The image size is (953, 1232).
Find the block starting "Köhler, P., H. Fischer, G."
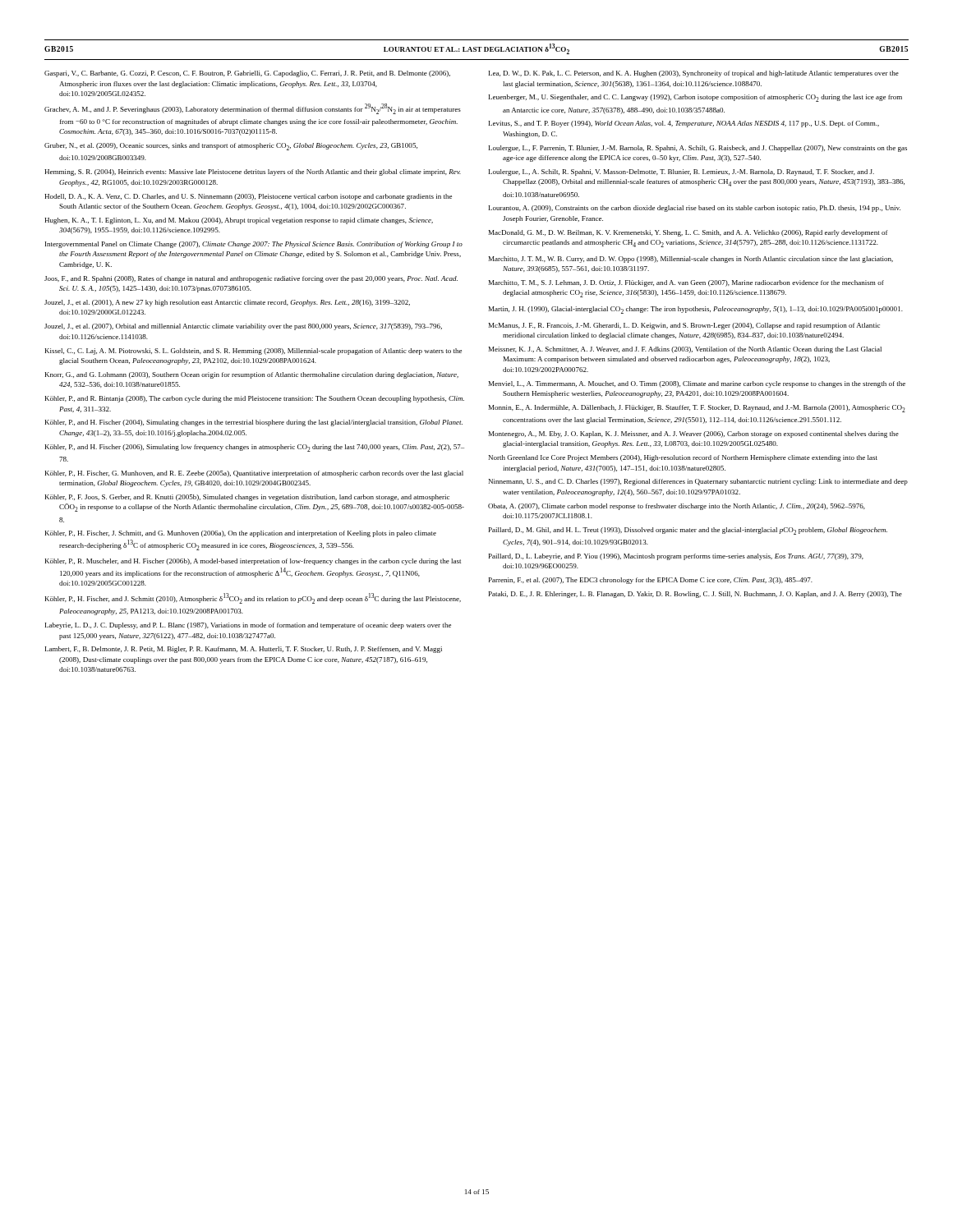(254, 478)
